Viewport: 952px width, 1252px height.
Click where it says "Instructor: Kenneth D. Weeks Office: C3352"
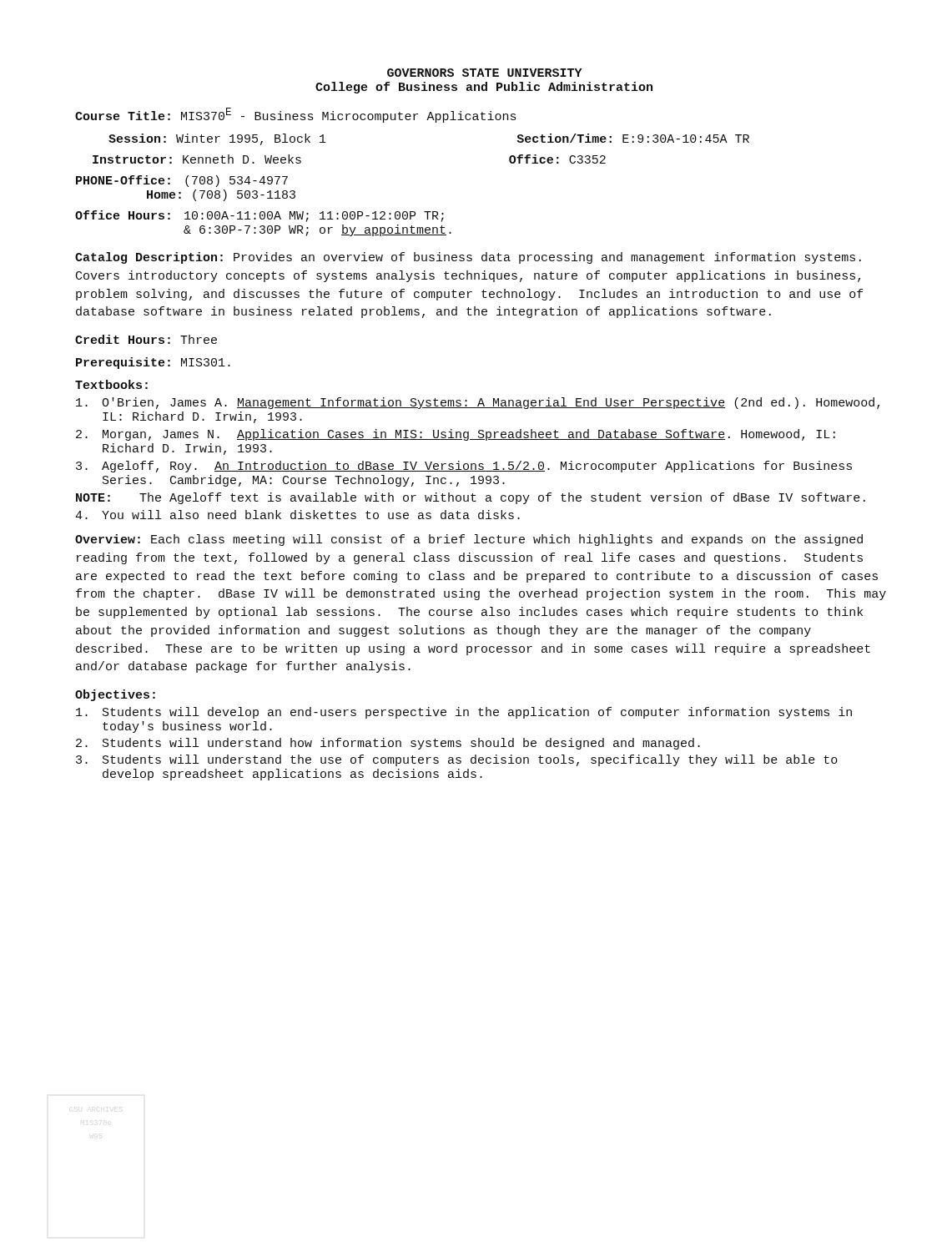(131, 159)
